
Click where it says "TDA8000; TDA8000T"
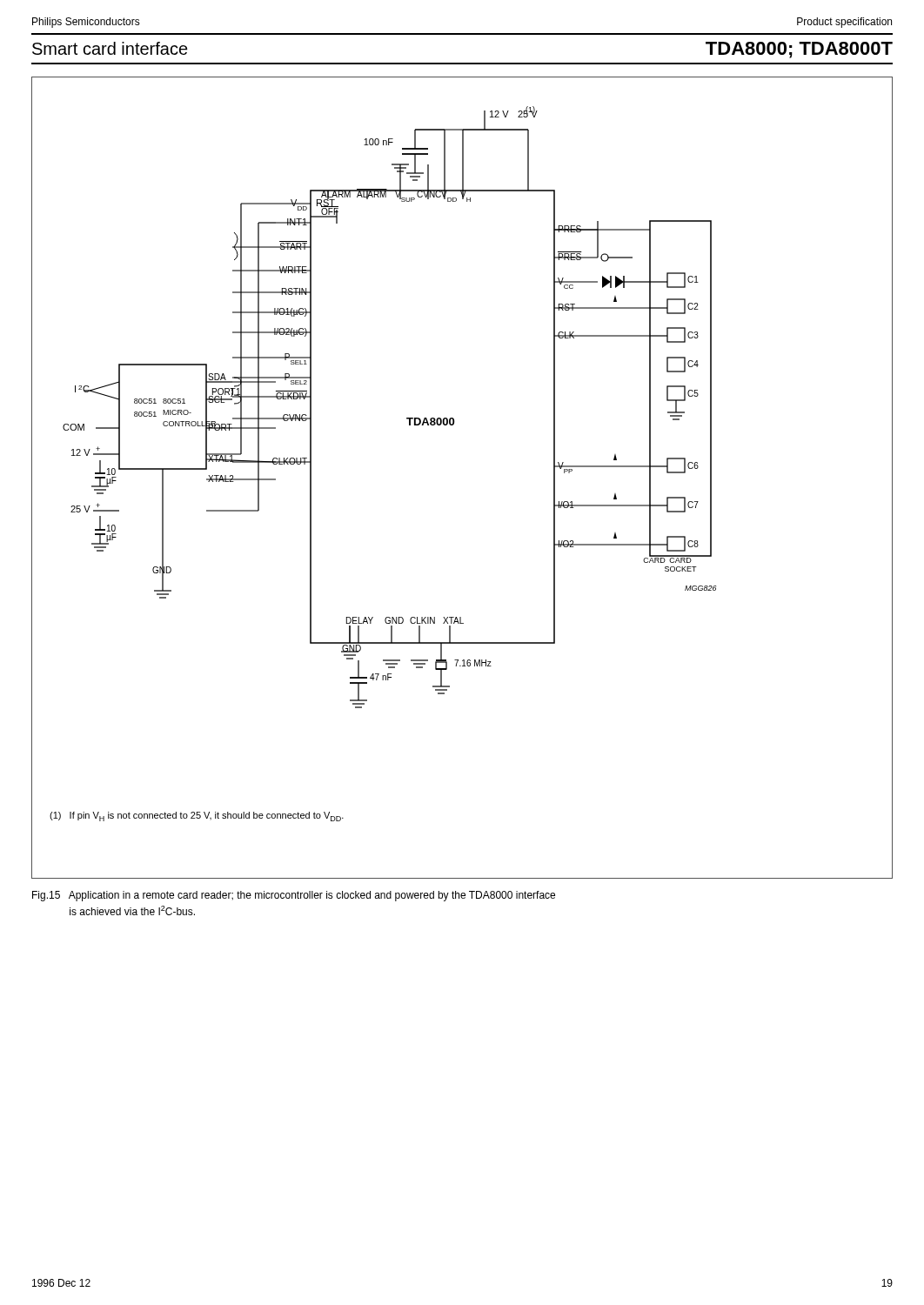(799, 48)
